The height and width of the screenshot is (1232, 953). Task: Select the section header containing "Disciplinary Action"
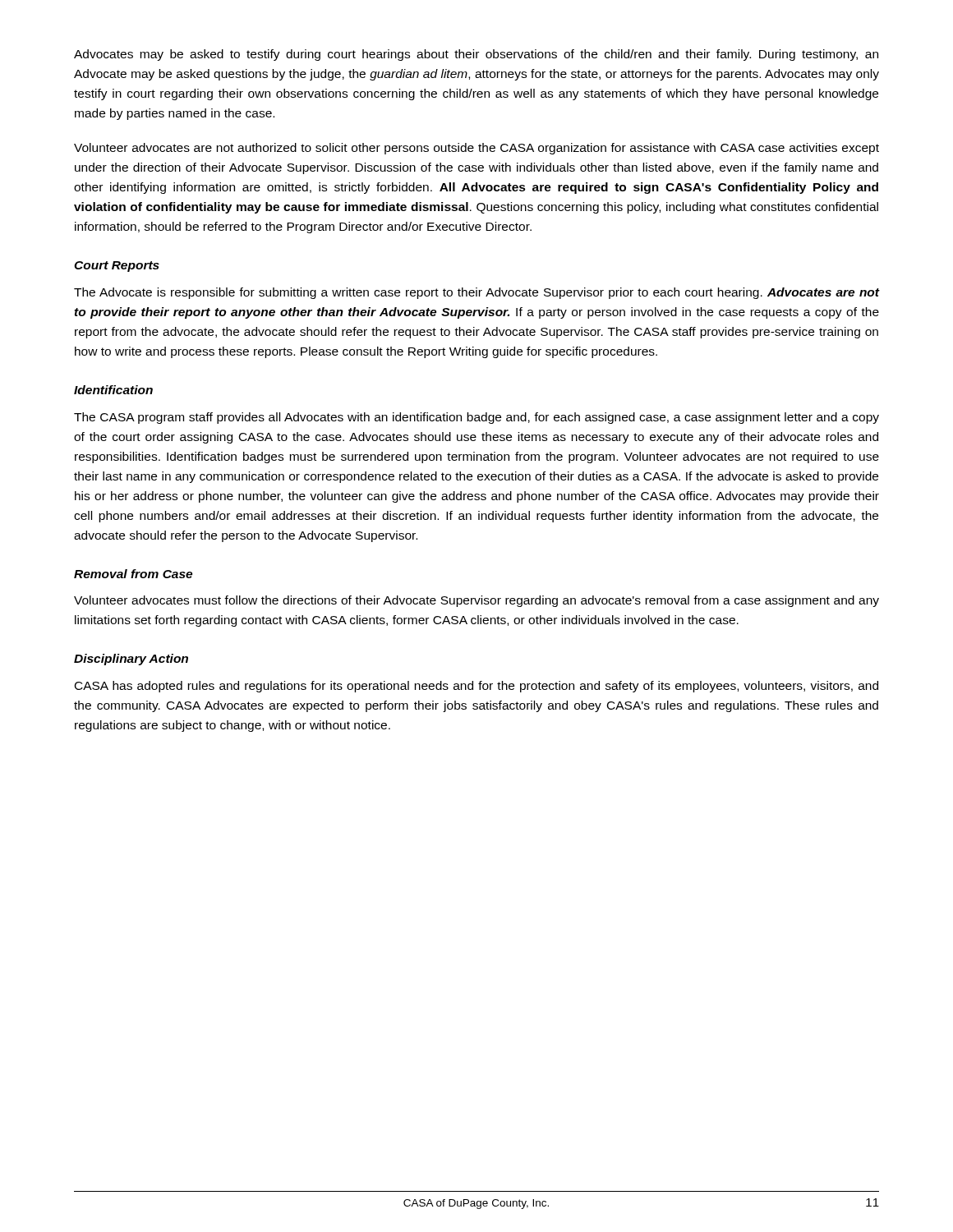[x=131, y=659]
